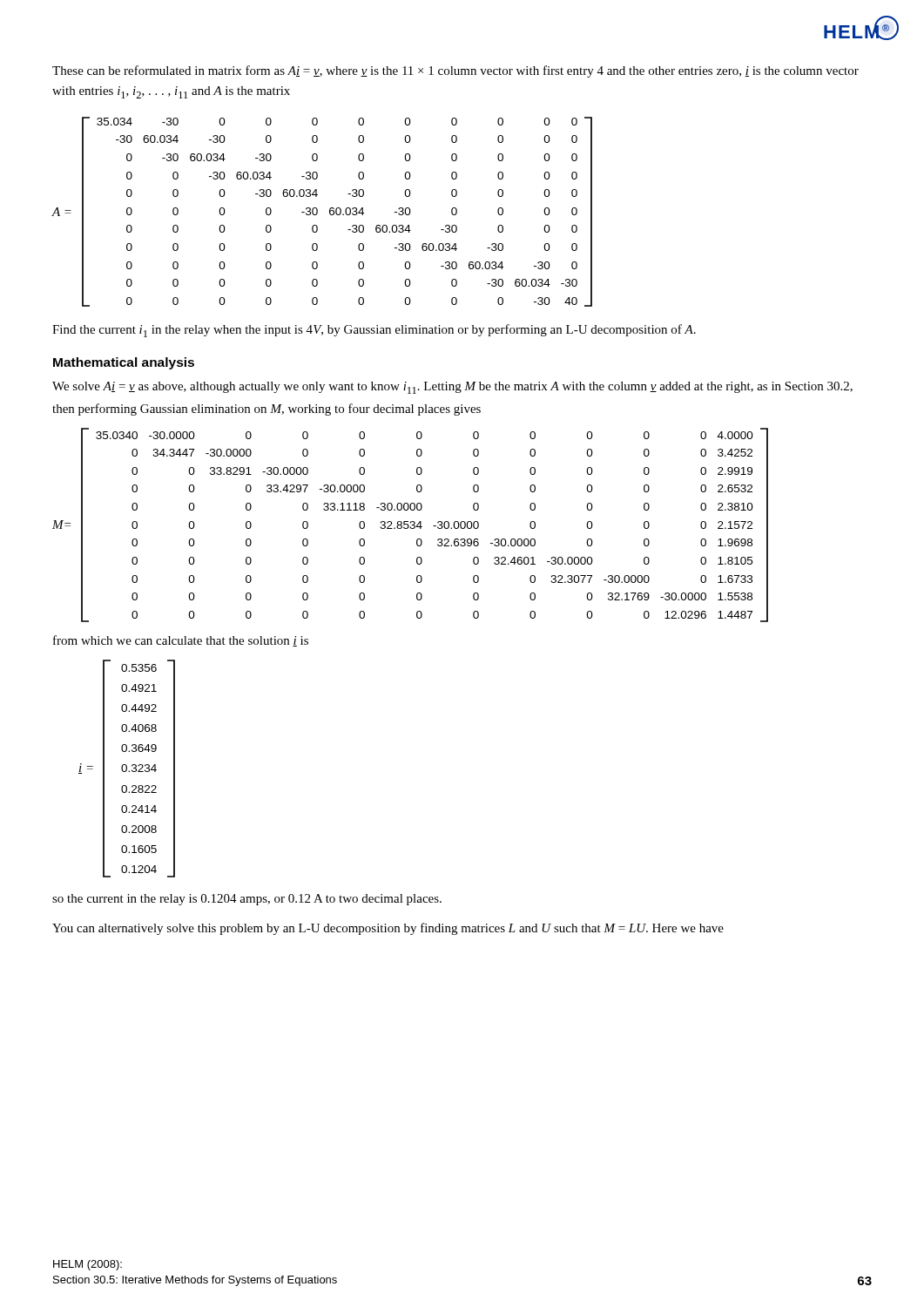Point to the text block starting "Mathematical analysis"
The width and height of the screenshot is (924, 1307).
pyautogui.click(x=124, y=362)
